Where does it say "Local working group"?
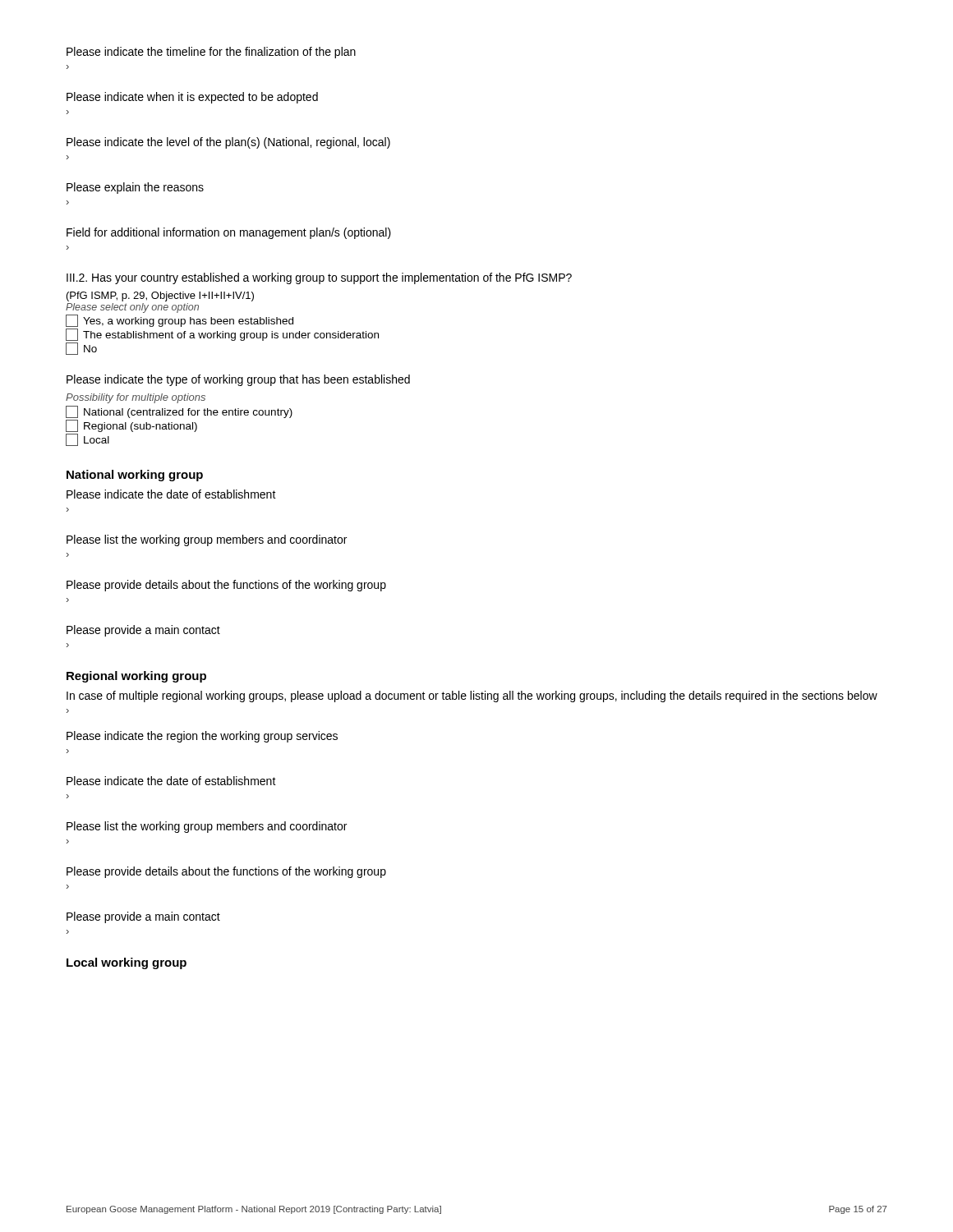The image size is (953, 1232). [x=126, y=962]
